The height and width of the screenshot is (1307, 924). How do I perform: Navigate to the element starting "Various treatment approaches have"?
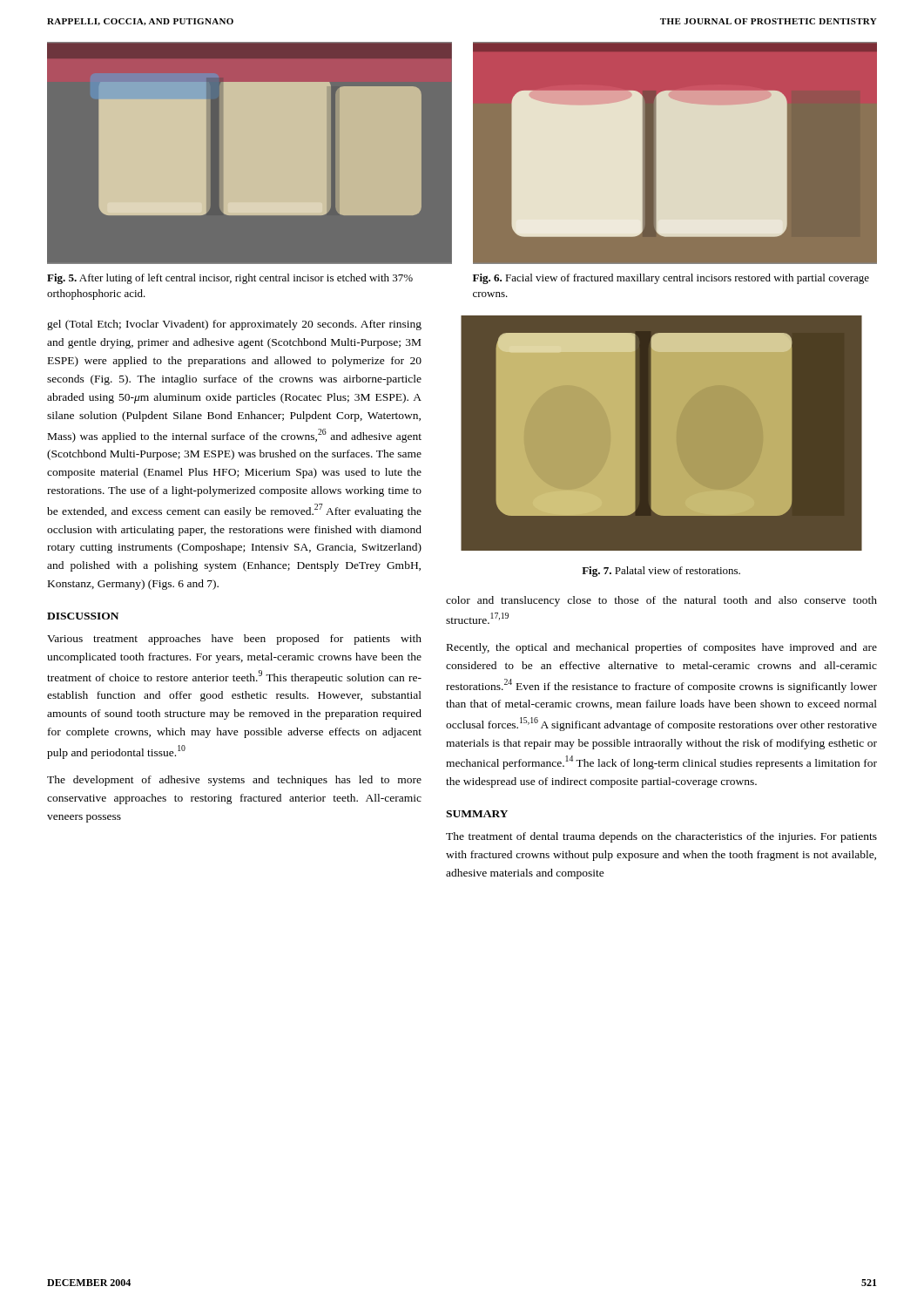[x=234, y=695]
